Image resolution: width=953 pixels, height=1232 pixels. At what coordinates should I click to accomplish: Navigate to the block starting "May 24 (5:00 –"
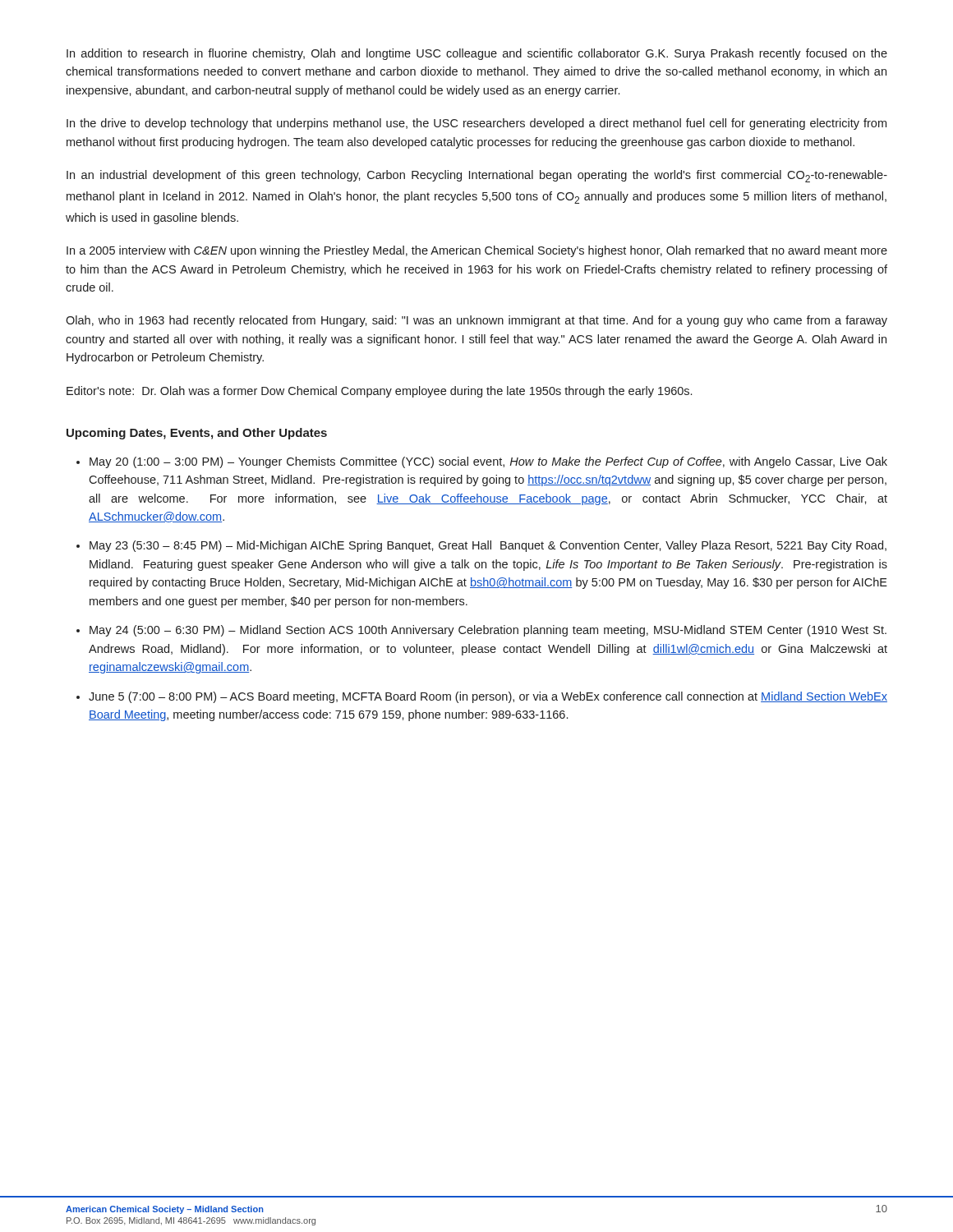pyautogui.click(x=488, y=649)
